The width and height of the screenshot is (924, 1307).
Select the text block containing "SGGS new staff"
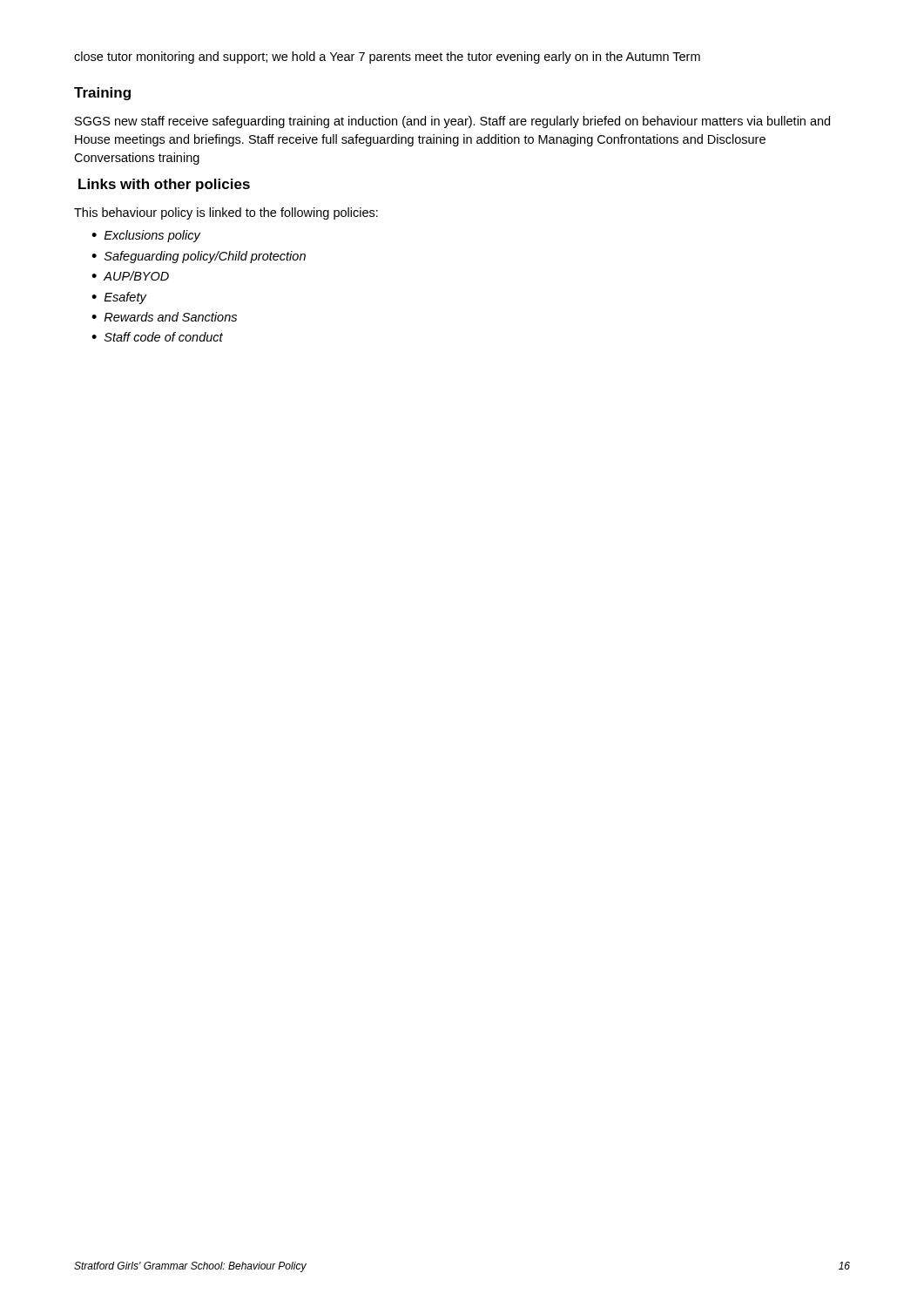(452, 140)
